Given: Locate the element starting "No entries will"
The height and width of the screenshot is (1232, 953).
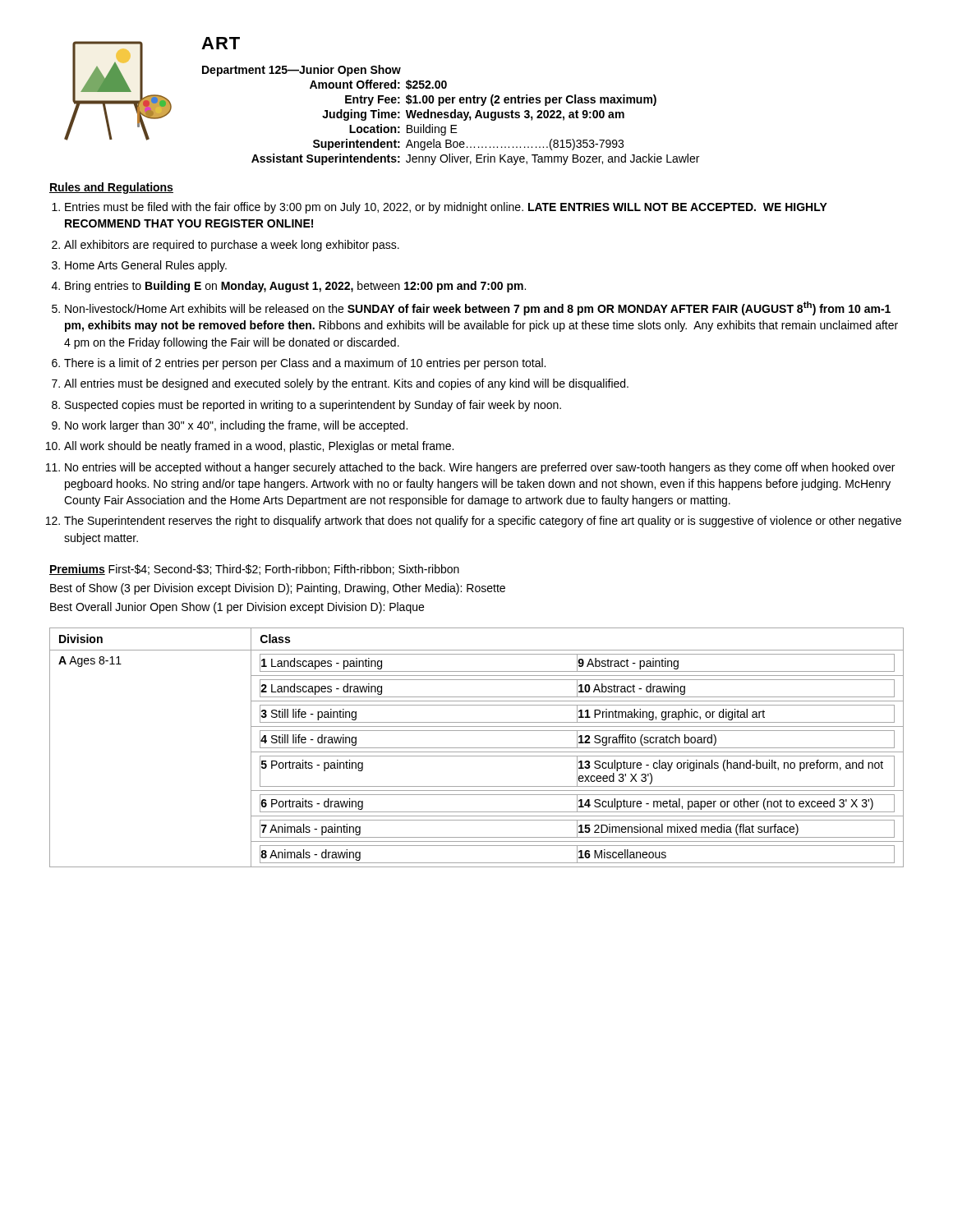Looking at the screenshot, I should pyautogui.click(x=480, y=484).
